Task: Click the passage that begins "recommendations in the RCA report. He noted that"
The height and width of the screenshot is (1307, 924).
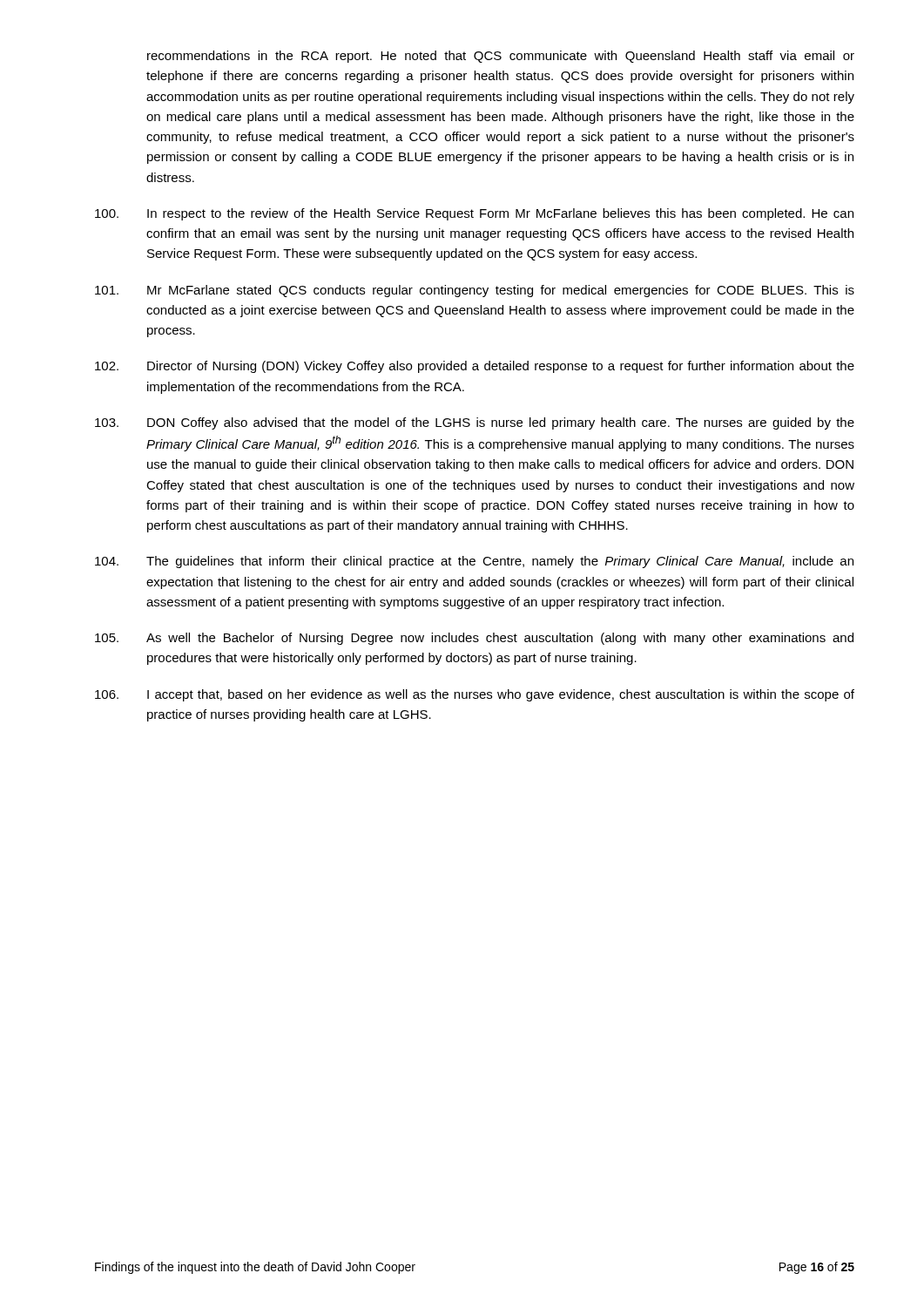Action: (x=500, y=116)
